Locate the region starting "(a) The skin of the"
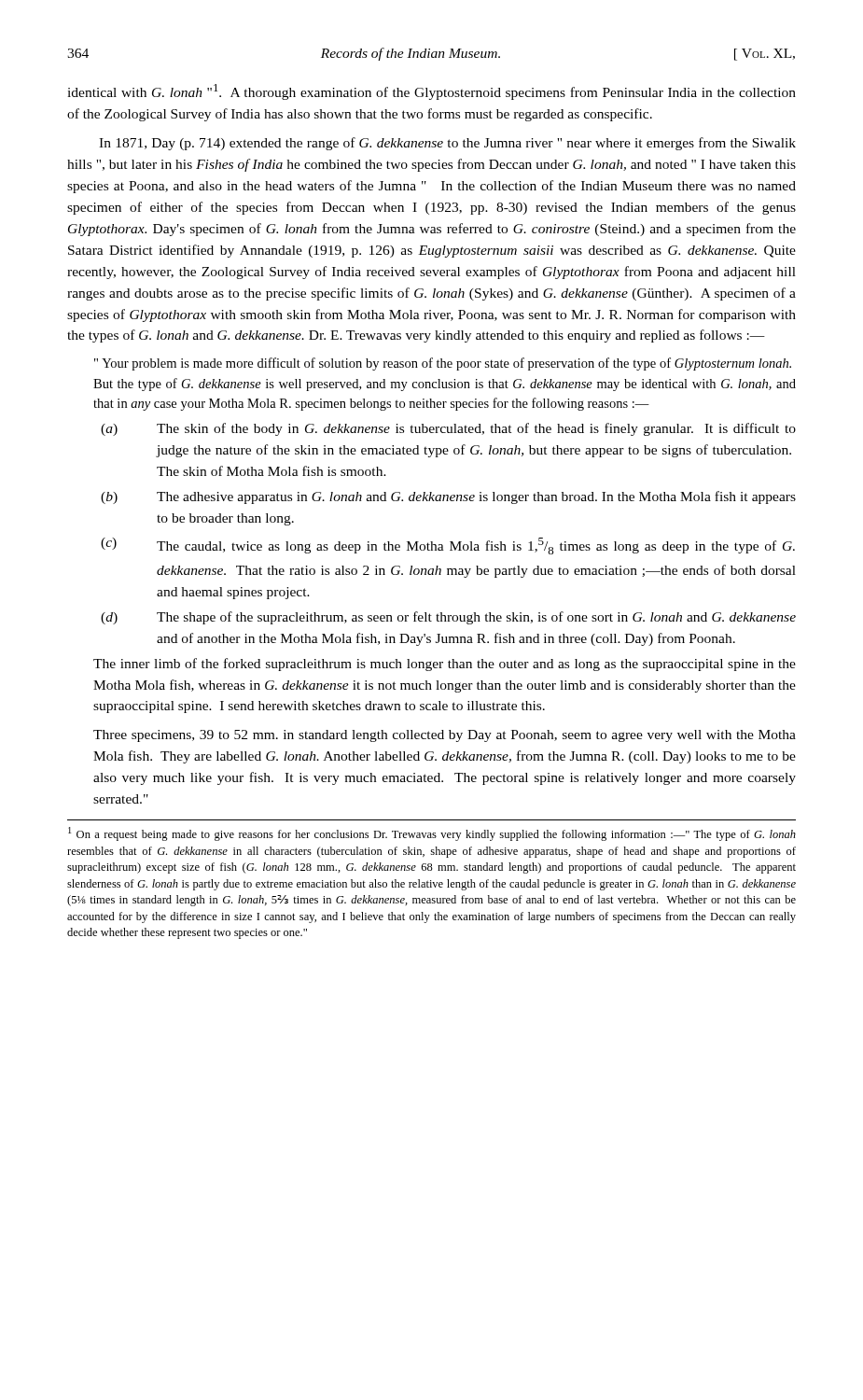Image resolution: width=863 pixels, height=1400 pixels. [432, 450]
